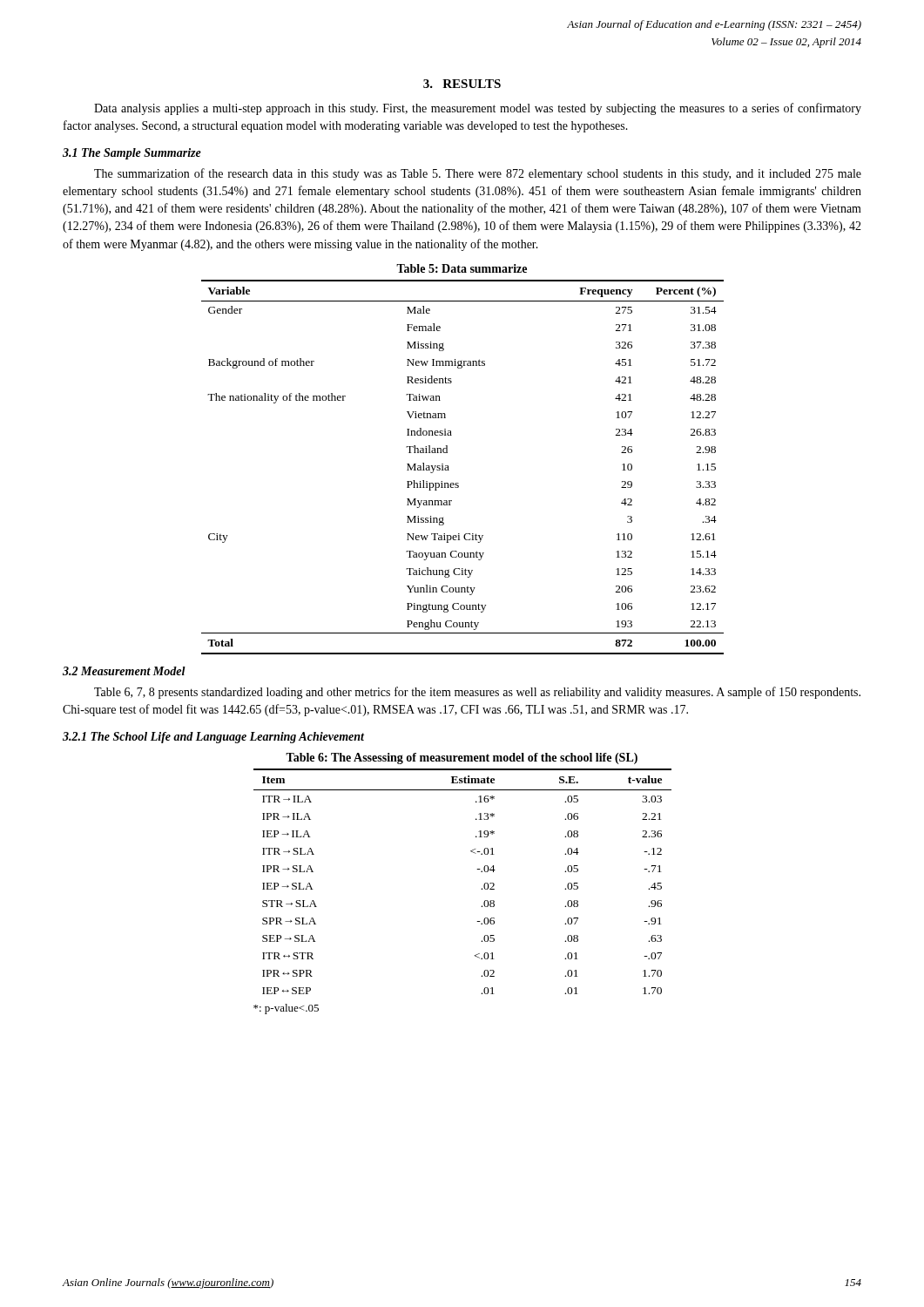Point to the section header beginning "3.1 The Sample"
924x1307 pixels.
pyautogui.click(x=132, y=153)
